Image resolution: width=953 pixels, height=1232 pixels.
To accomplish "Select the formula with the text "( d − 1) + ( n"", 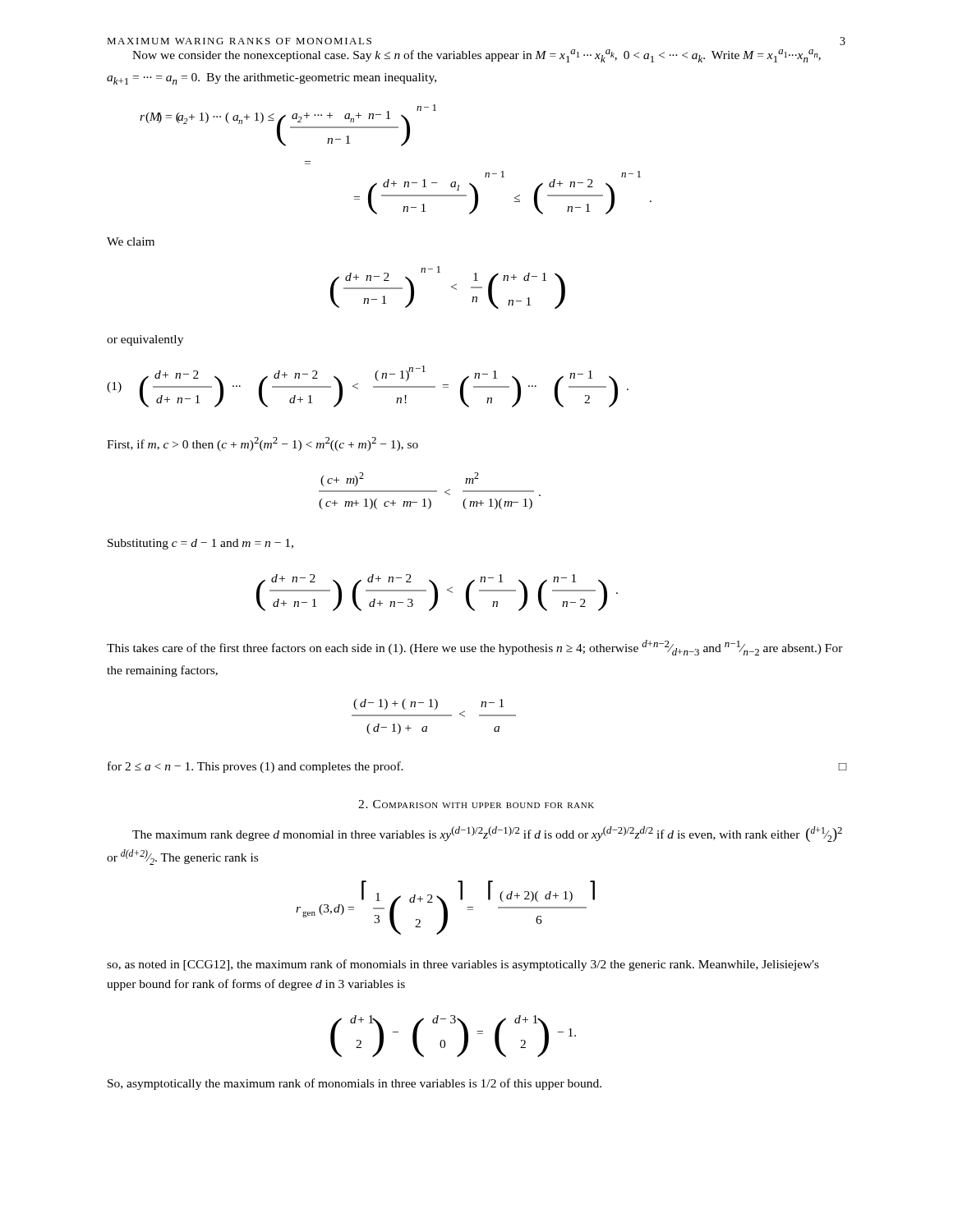I will pos(476,714).
